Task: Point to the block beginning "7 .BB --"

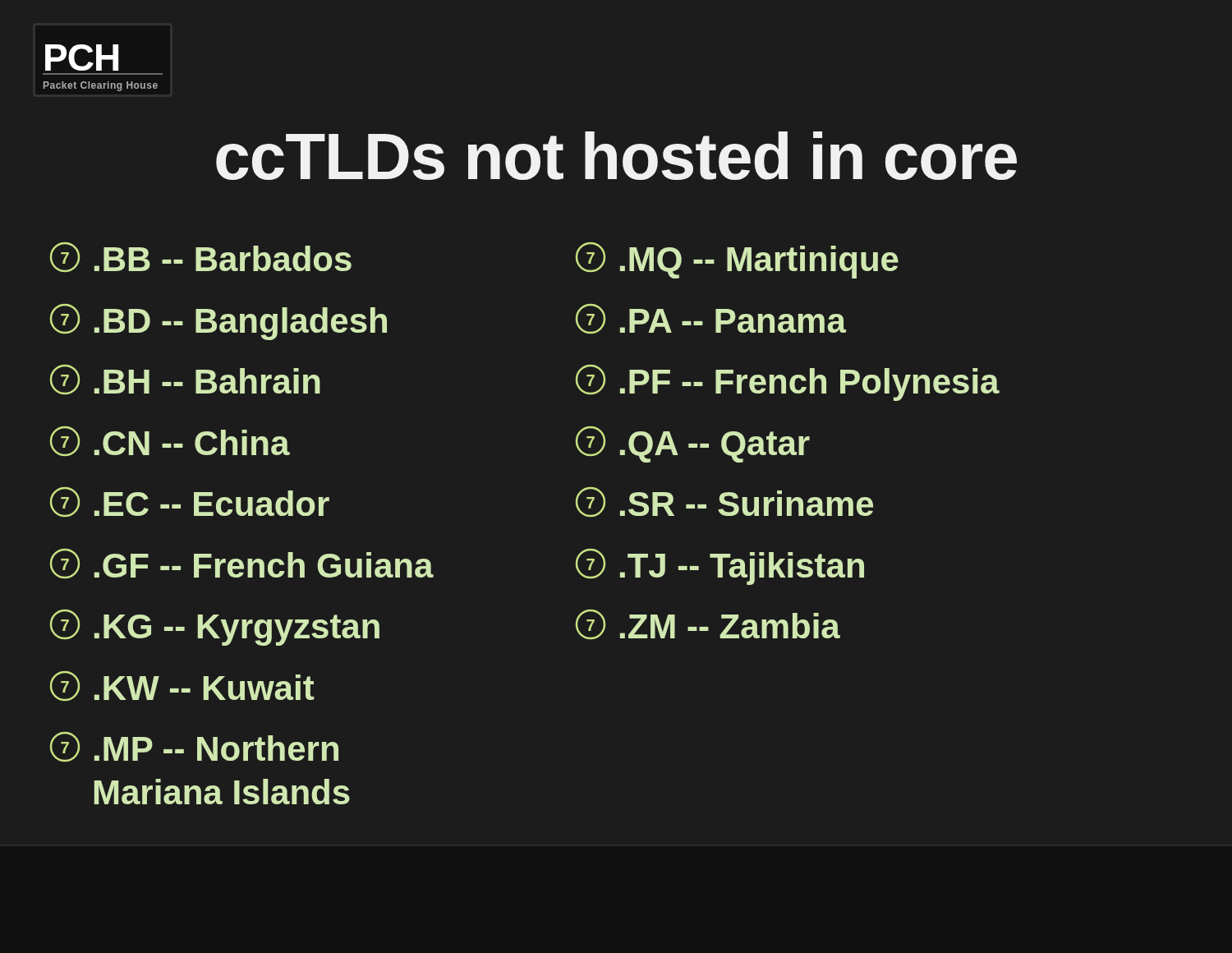Action: coord(201,260)
